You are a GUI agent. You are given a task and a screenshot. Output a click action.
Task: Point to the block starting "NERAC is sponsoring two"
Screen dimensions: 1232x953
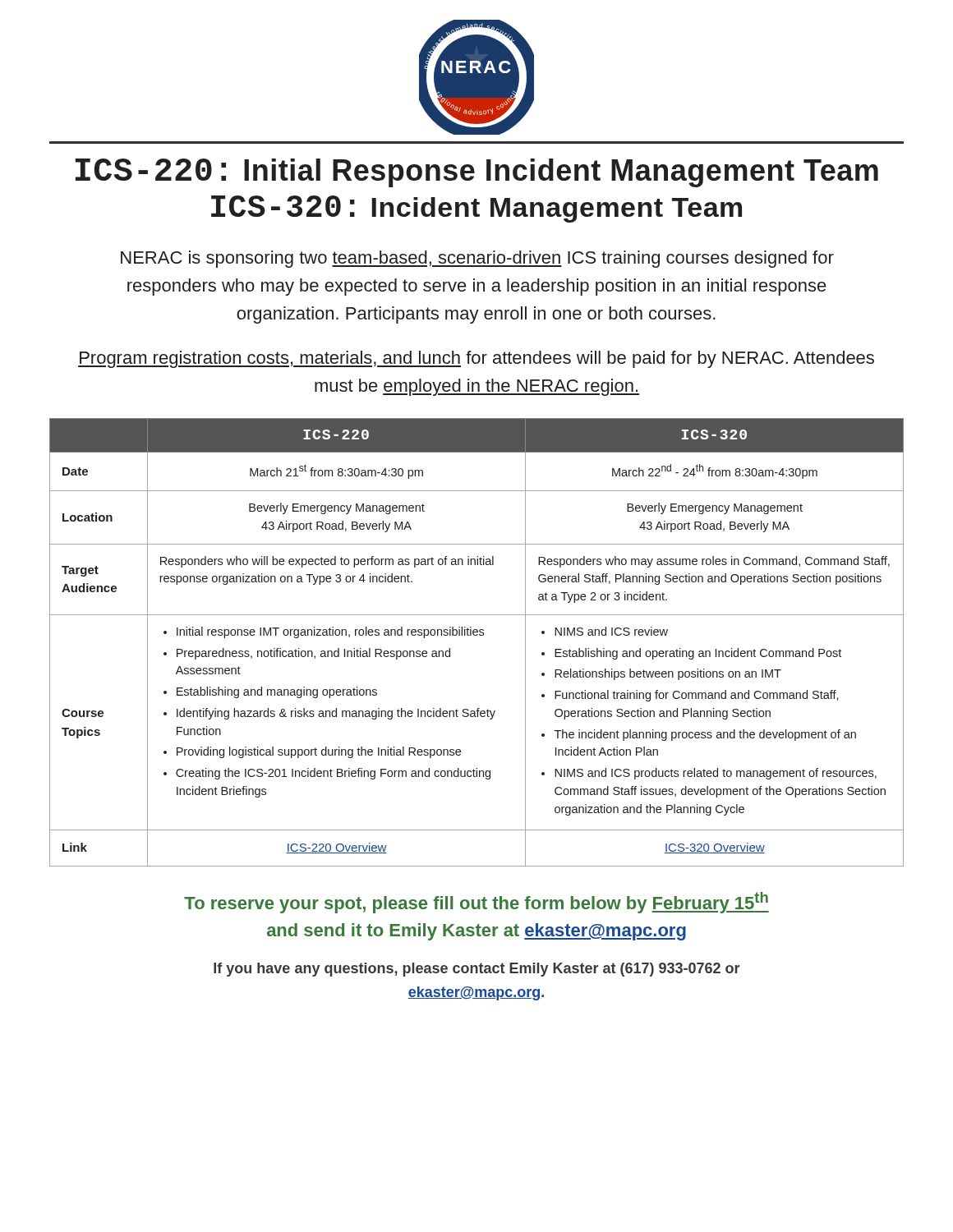point(476,286)
